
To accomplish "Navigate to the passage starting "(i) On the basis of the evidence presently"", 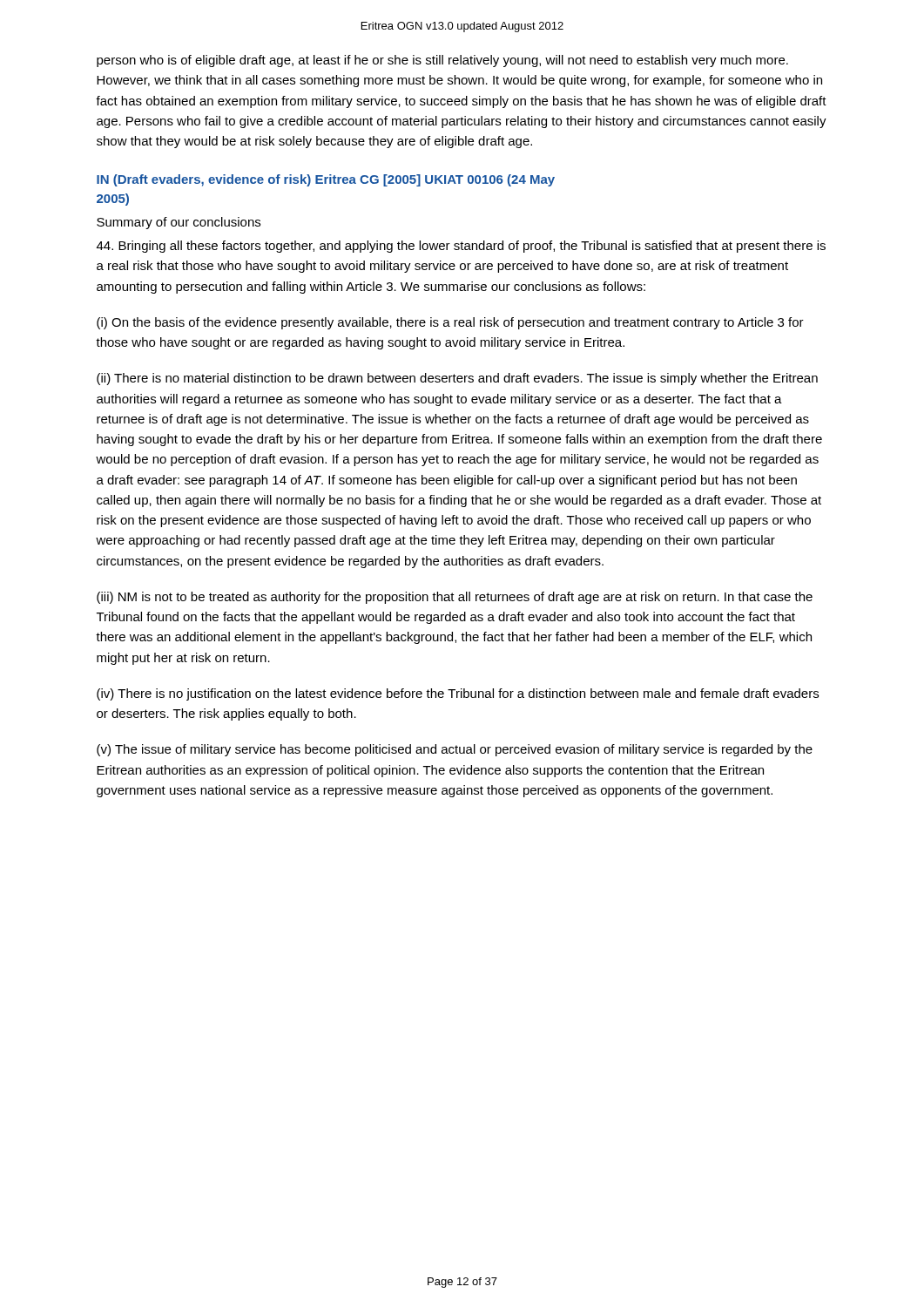I will click(x=450, y=332).
